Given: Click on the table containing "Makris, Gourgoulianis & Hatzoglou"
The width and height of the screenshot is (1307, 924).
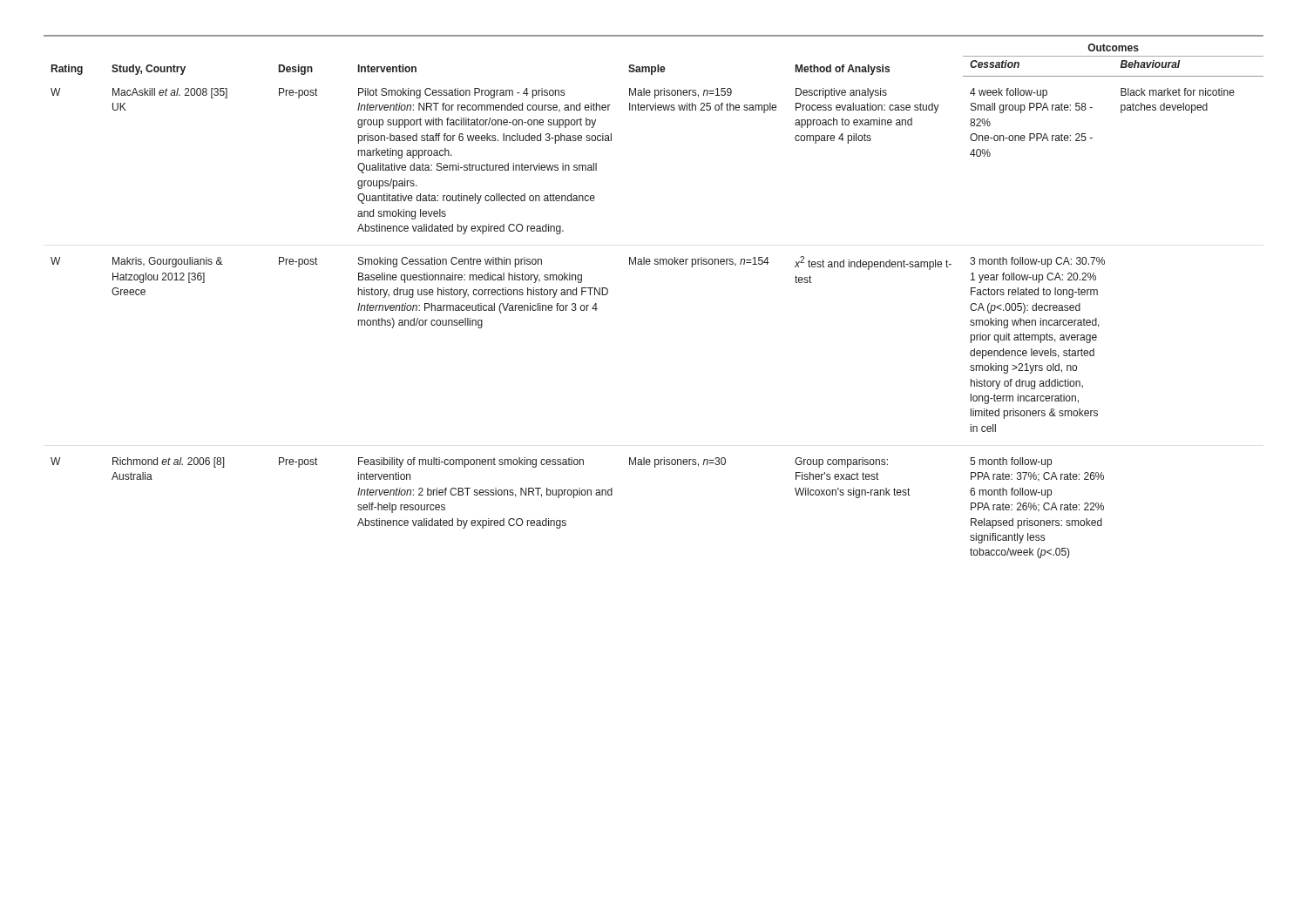Looking at the screenshot, I should tap(654, 302).
